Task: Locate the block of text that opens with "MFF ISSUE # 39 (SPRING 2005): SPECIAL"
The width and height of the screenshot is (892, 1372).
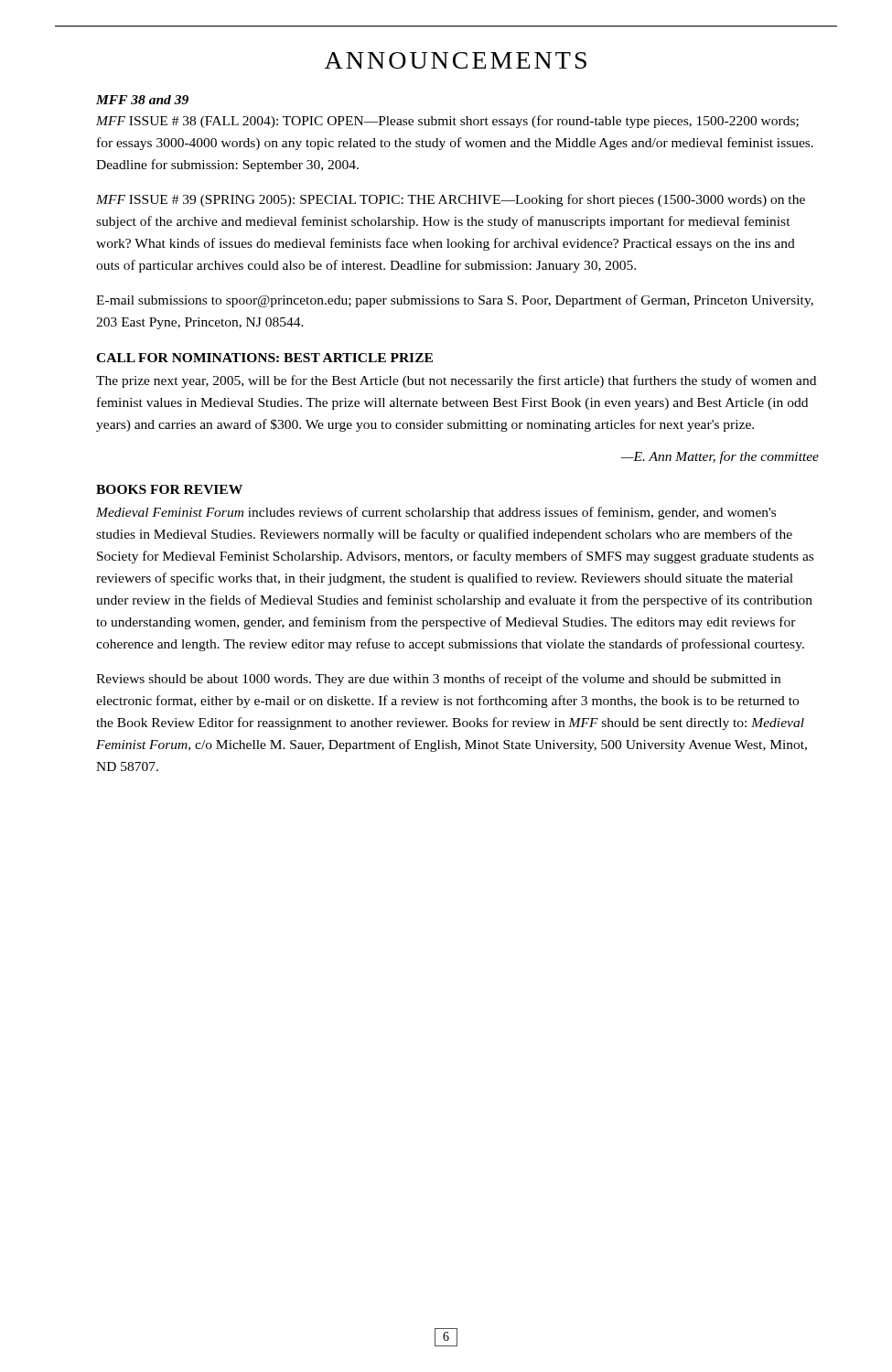Action: (x=451, y=232)
